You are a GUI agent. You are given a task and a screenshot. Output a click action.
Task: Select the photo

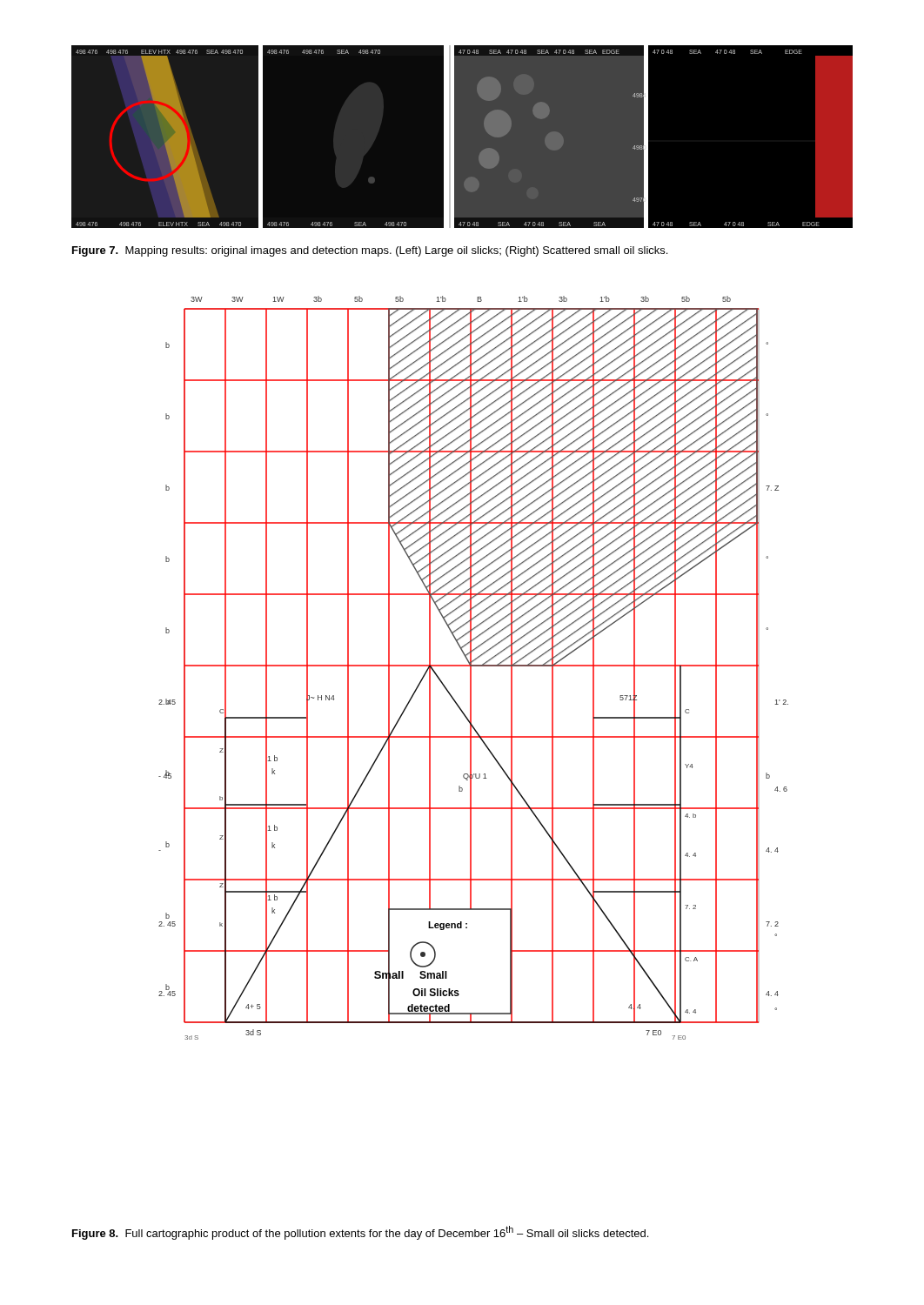[x=462, y=142]
